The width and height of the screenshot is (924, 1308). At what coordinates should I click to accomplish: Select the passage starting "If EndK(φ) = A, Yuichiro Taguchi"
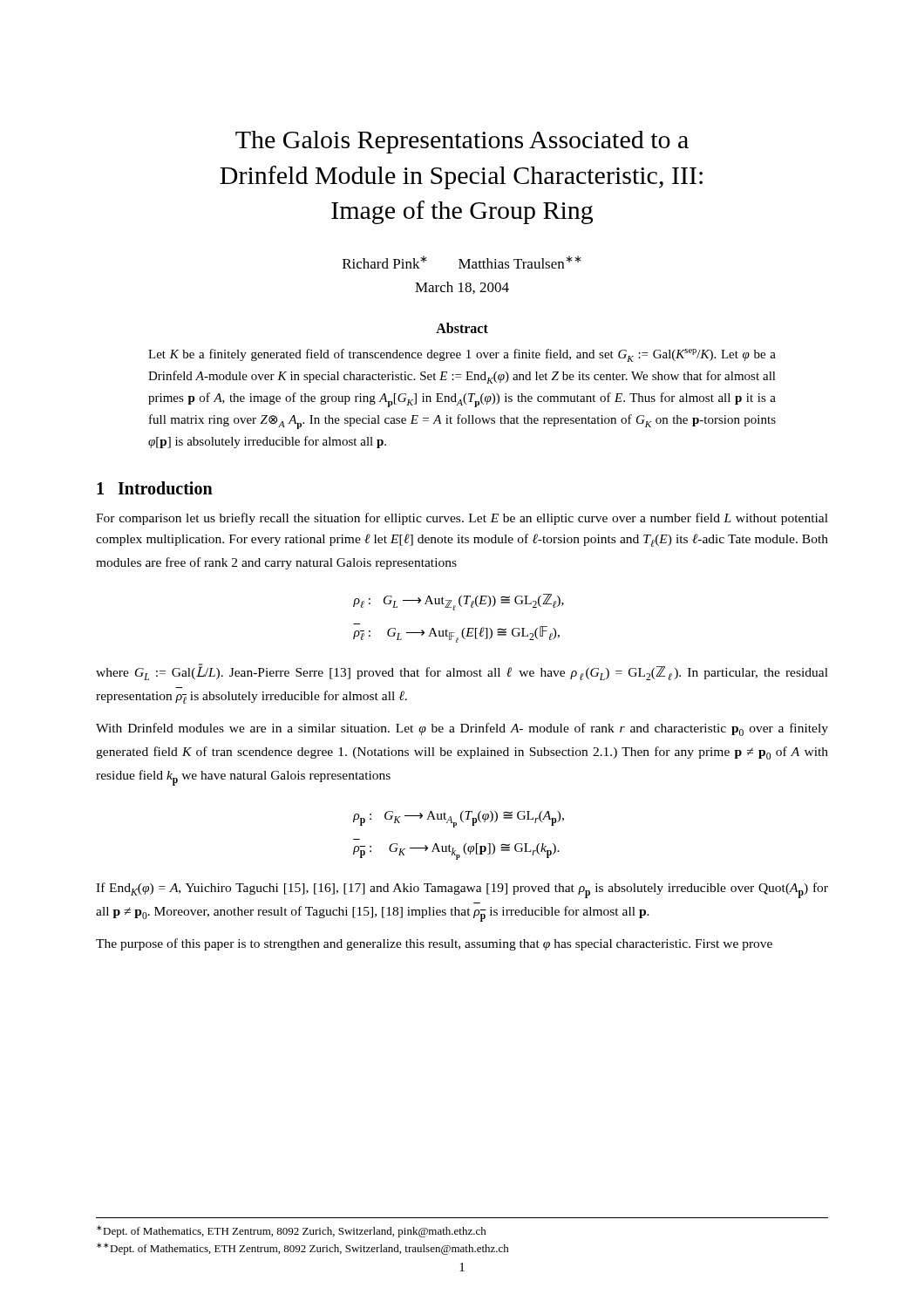462,901
